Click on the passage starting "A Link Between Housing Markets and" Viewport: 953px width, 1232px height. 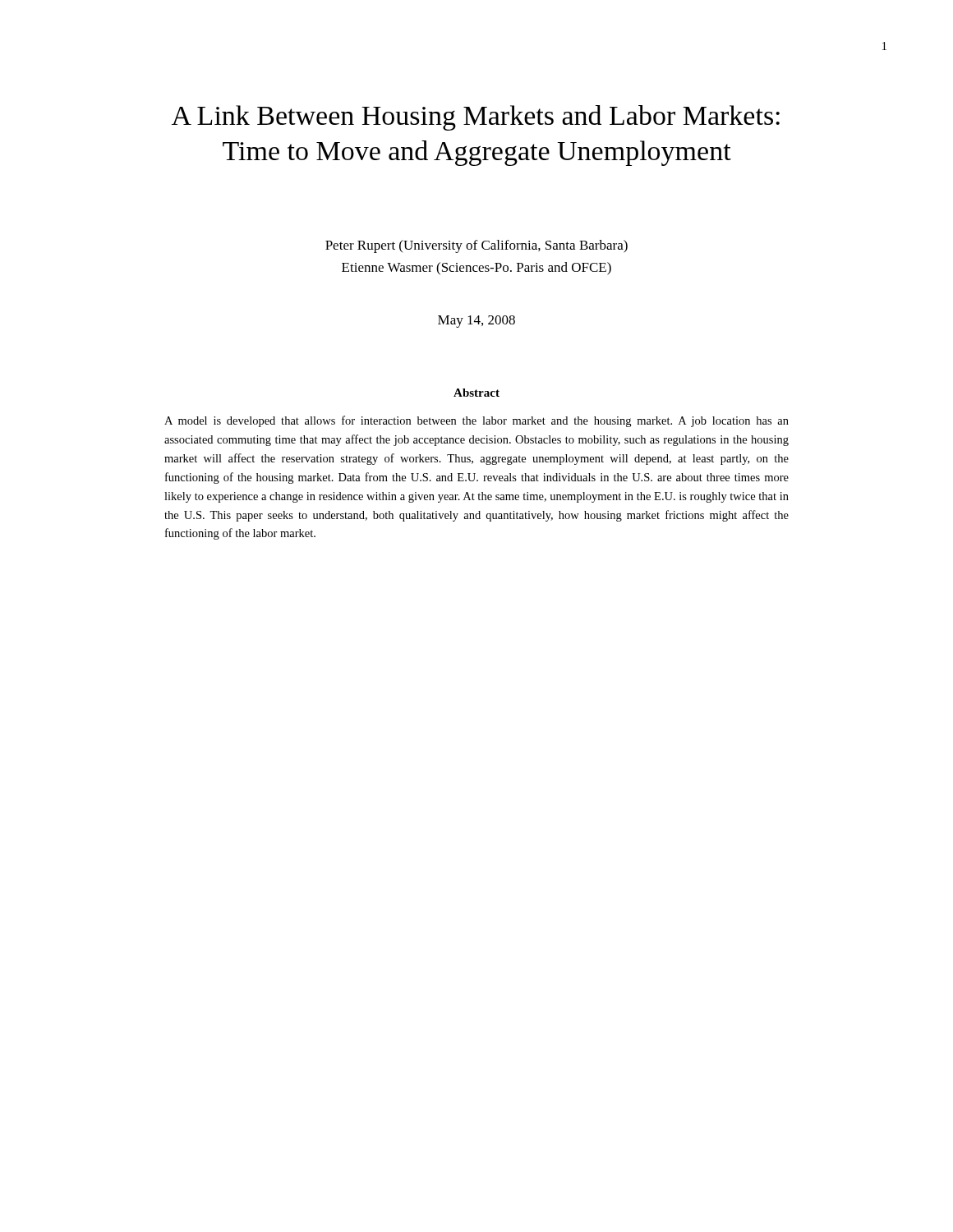(x=476, y=133)
